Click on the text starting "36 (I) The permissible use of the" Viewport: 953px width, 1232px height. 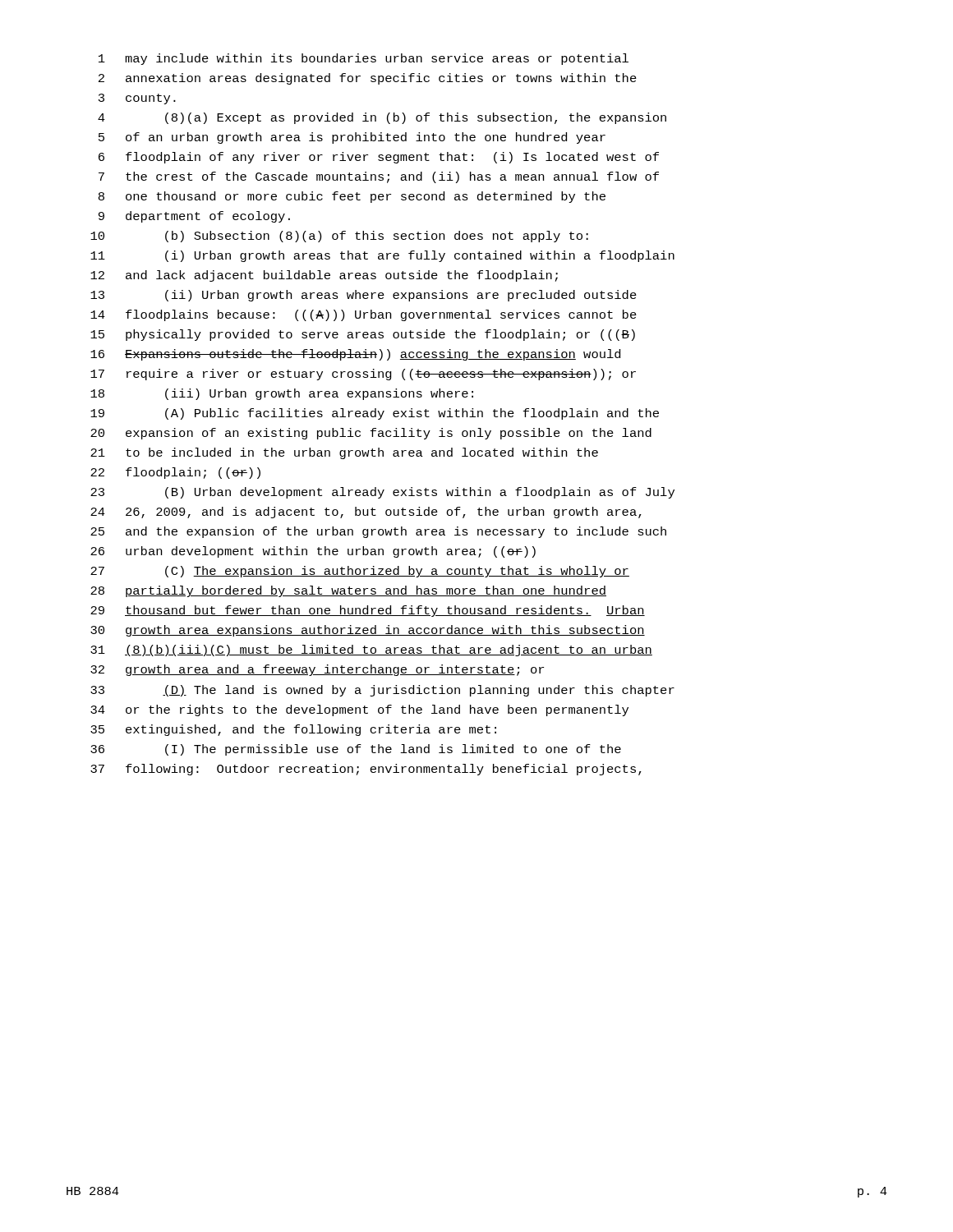(476, 750)
